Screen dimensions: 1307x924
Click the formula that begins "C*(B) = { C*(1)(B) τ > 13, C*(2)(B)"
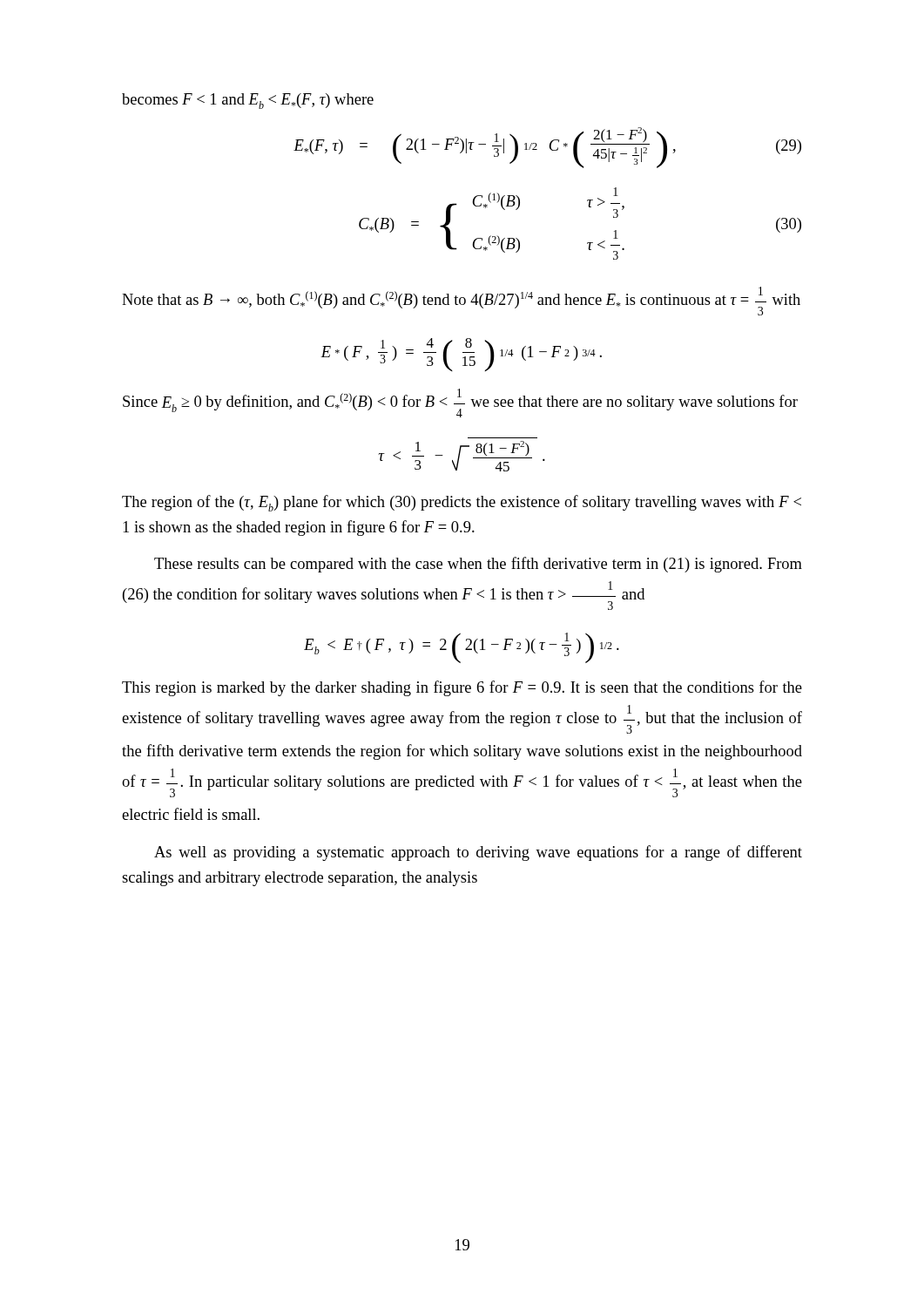pos(462,224)
